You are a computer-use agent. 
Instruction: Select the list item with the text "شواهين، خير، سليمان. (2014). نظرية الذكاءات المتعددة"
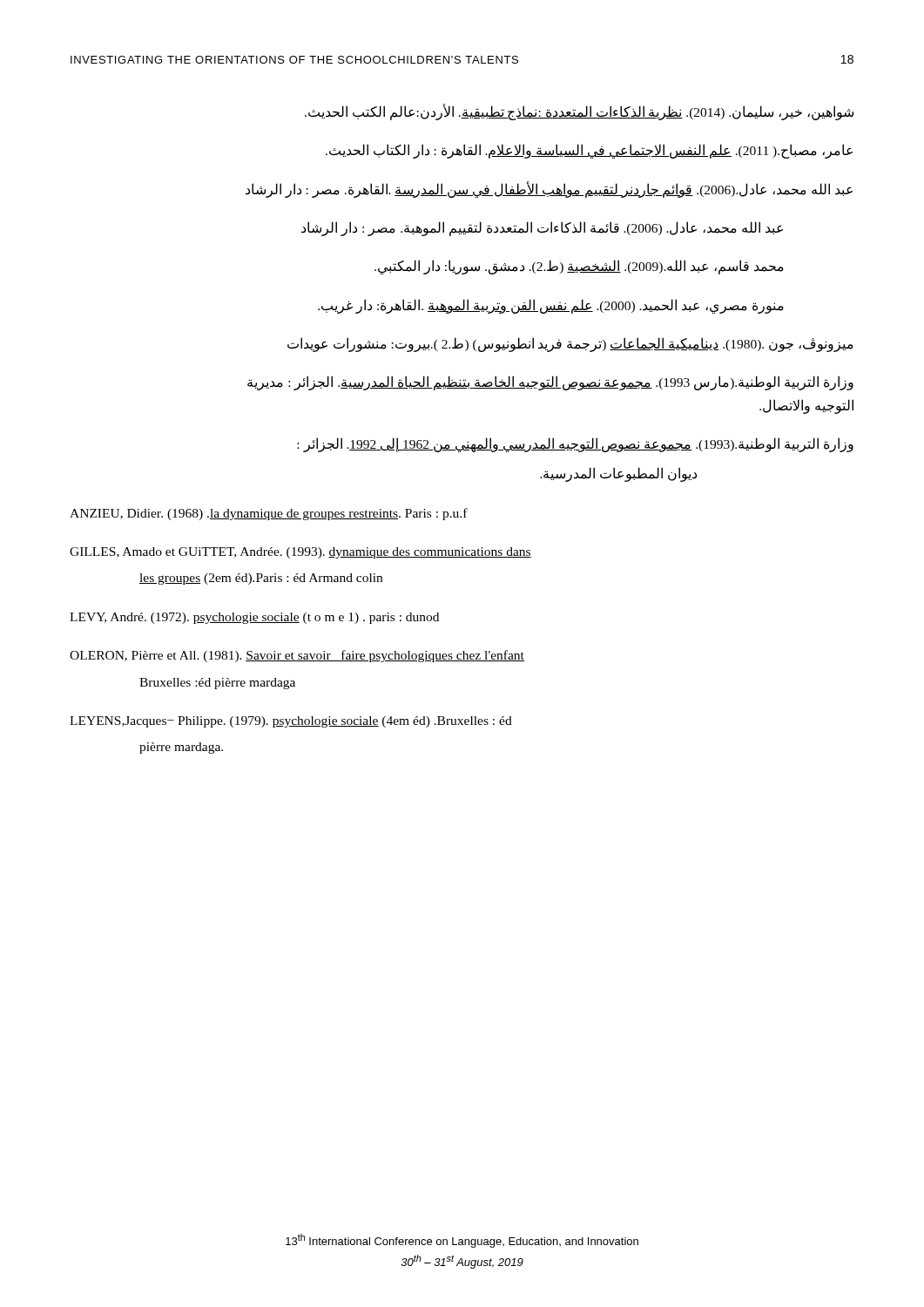[579, 112]
